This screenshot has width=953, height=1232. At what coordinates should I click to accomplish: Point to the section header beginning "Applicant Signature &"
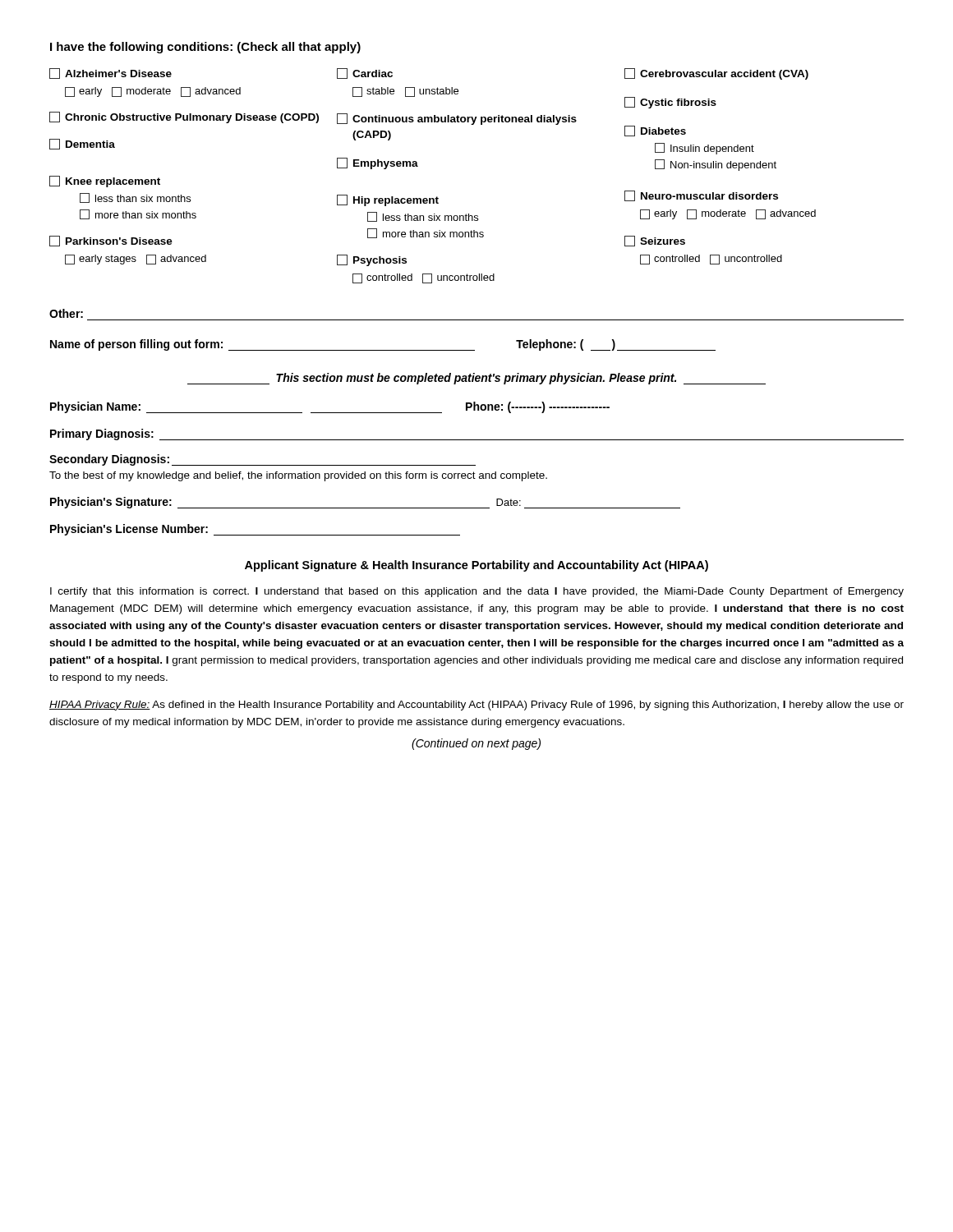pos(476,565)
